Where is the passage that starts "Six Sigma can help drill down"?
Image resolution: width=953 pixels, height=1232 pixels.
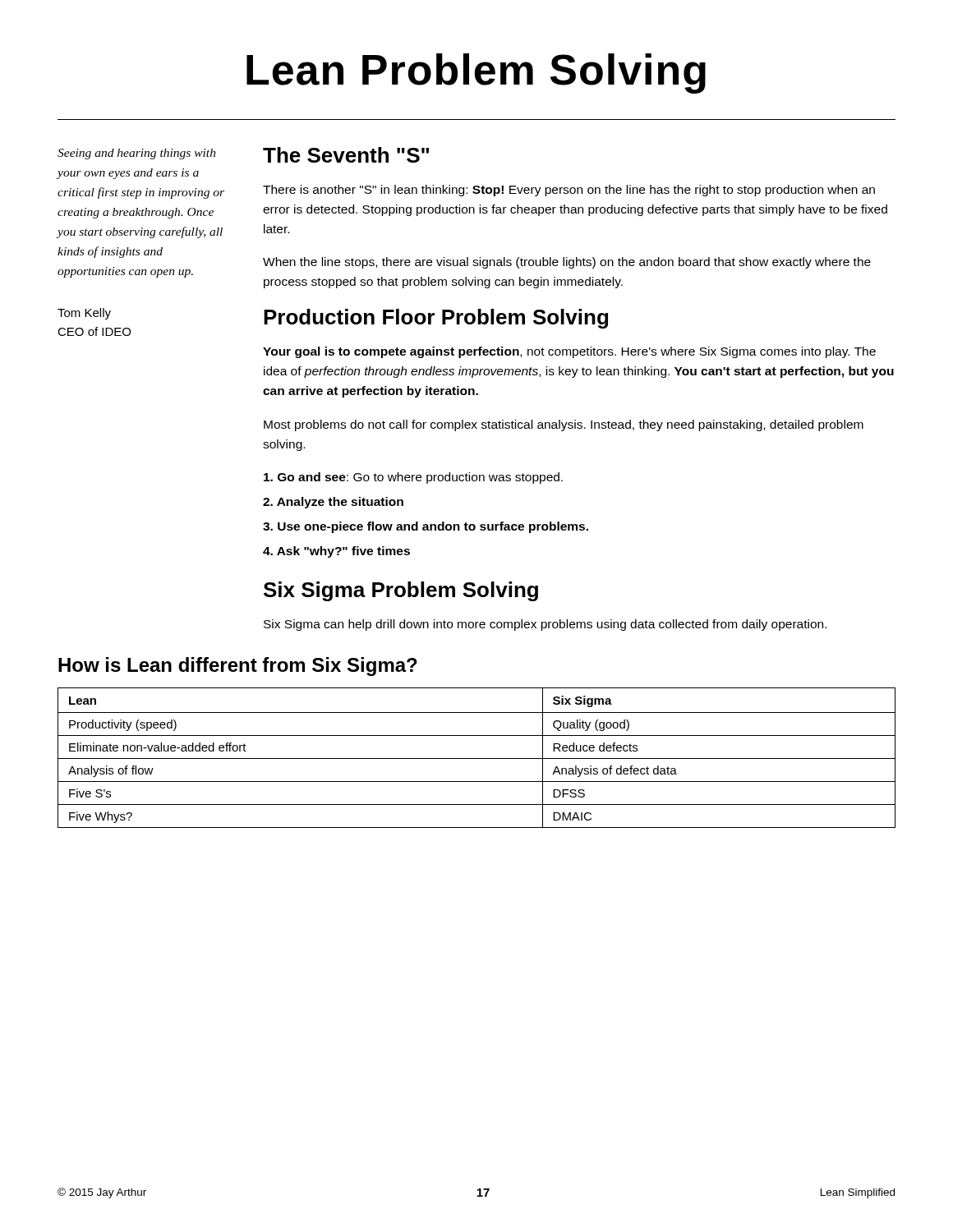pyautogui.click(x=545, y=624)
